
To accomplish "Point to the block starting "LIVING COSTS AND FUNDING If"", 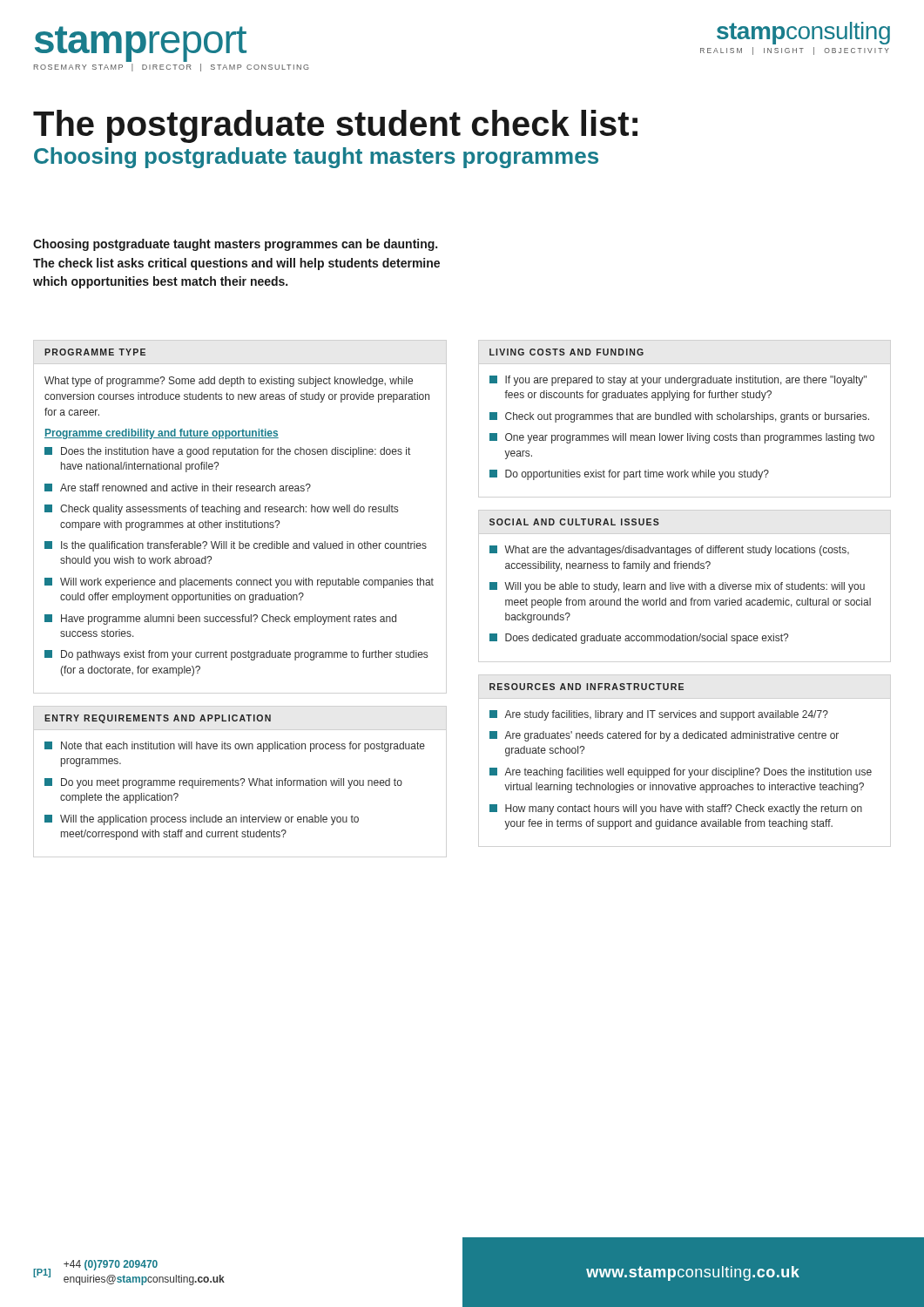I will pos(684,419).
